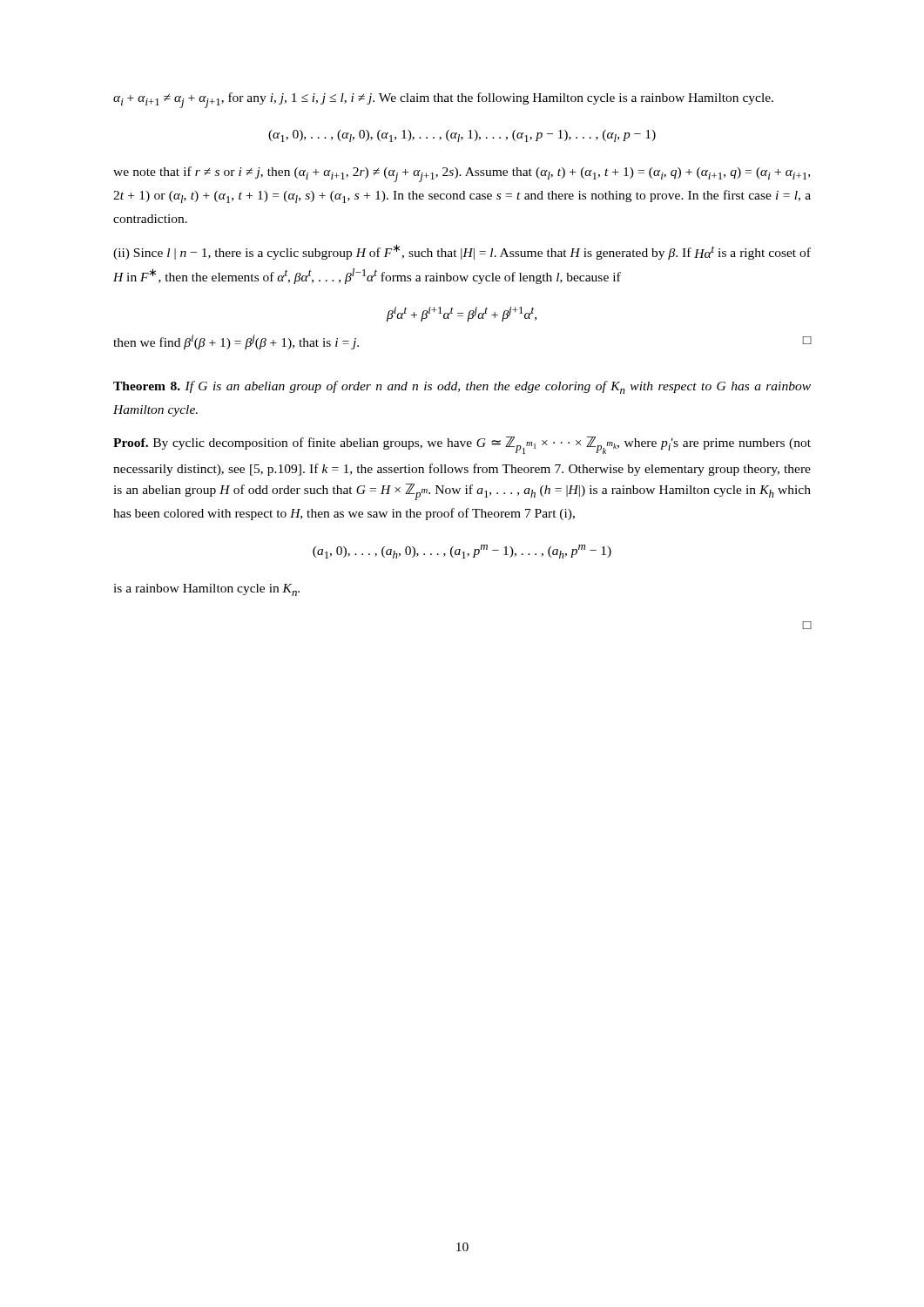Screen dimensions: 1307x924
Task: Locate the formula that opens with "βiαt + βi+1αt = βjαt"
Action: [462, 312]
